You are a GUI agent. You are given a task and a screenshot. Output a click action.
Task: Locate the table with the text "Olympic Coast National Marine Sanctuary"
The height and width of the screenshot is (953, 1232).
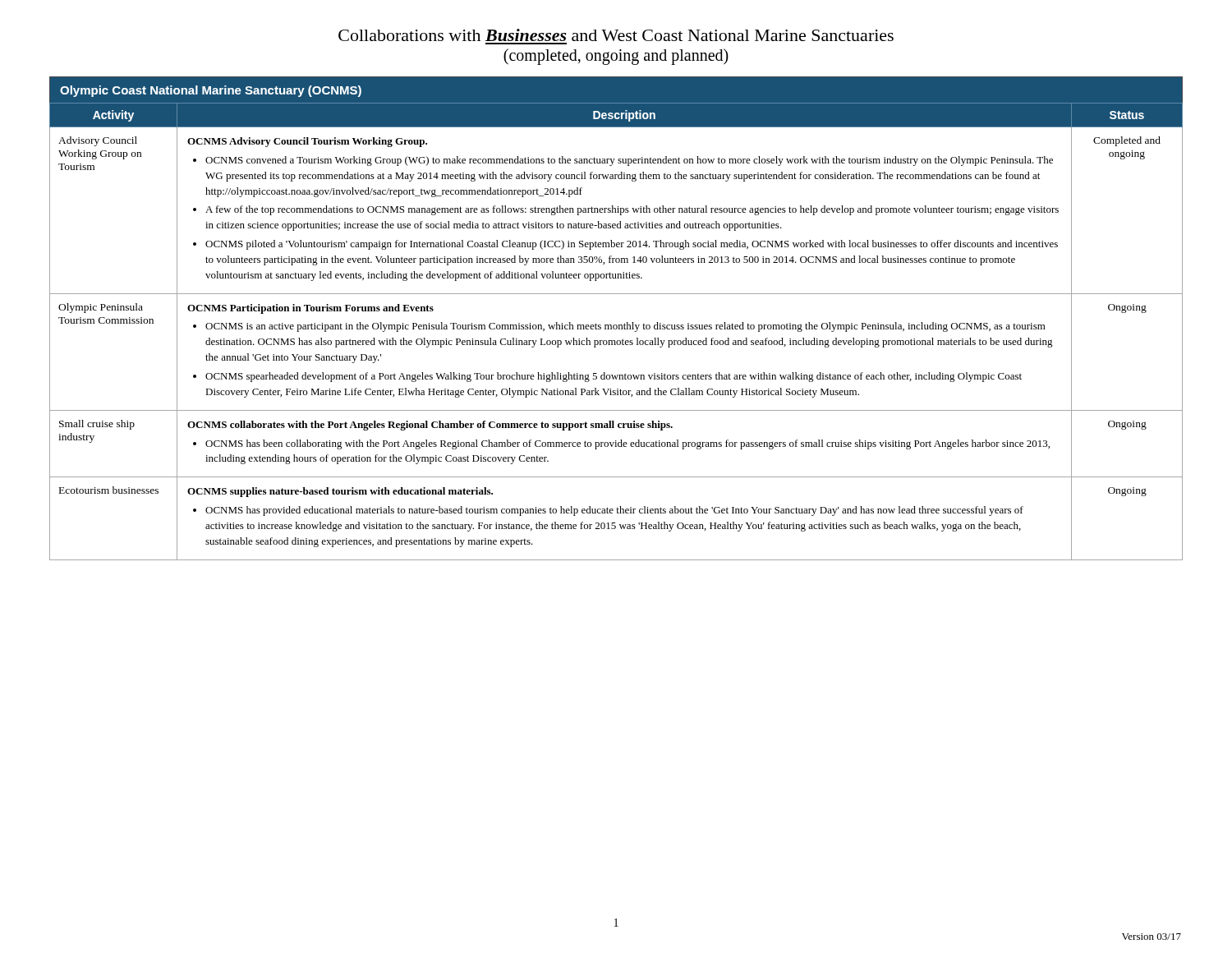tap(616, 318)
